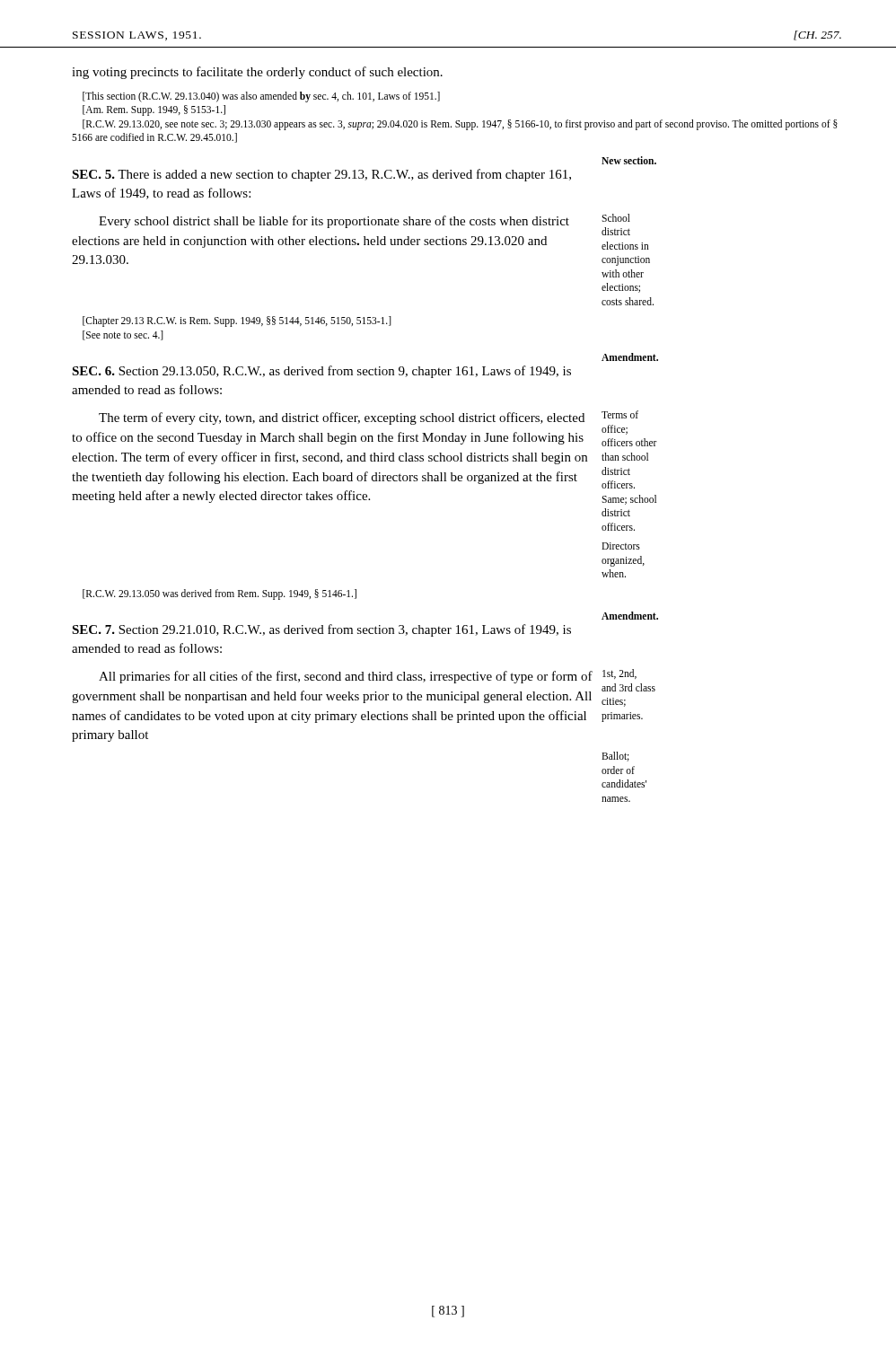Screen dimensions: 1347x896
Task: Click on the text block that says "ing voting precincts"
Action: [x=258, y=72]
